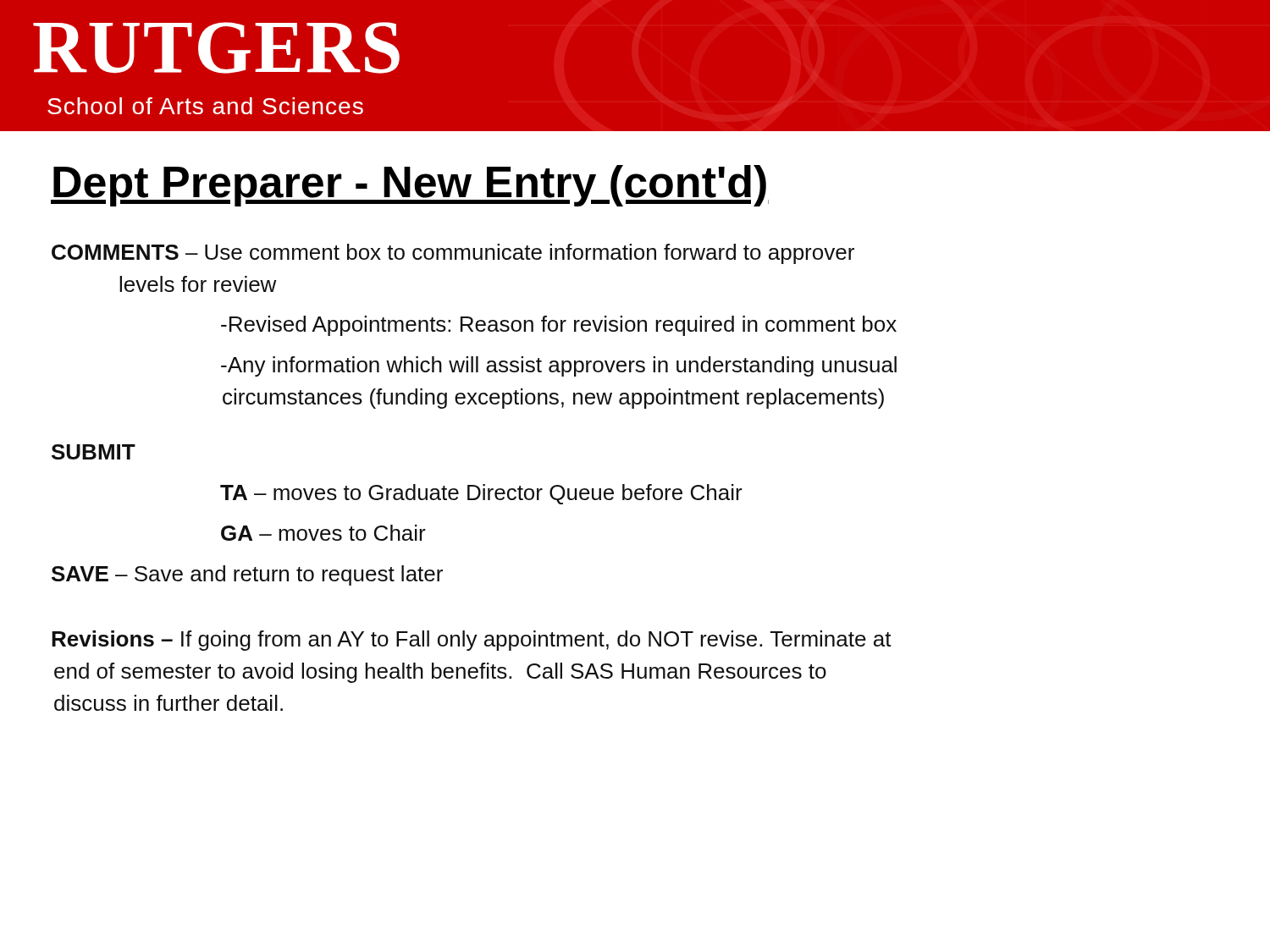Screen dimensions: 952x1270
Task: Point to the block starting "SAVE – Save"
Action: pos(247,573)
